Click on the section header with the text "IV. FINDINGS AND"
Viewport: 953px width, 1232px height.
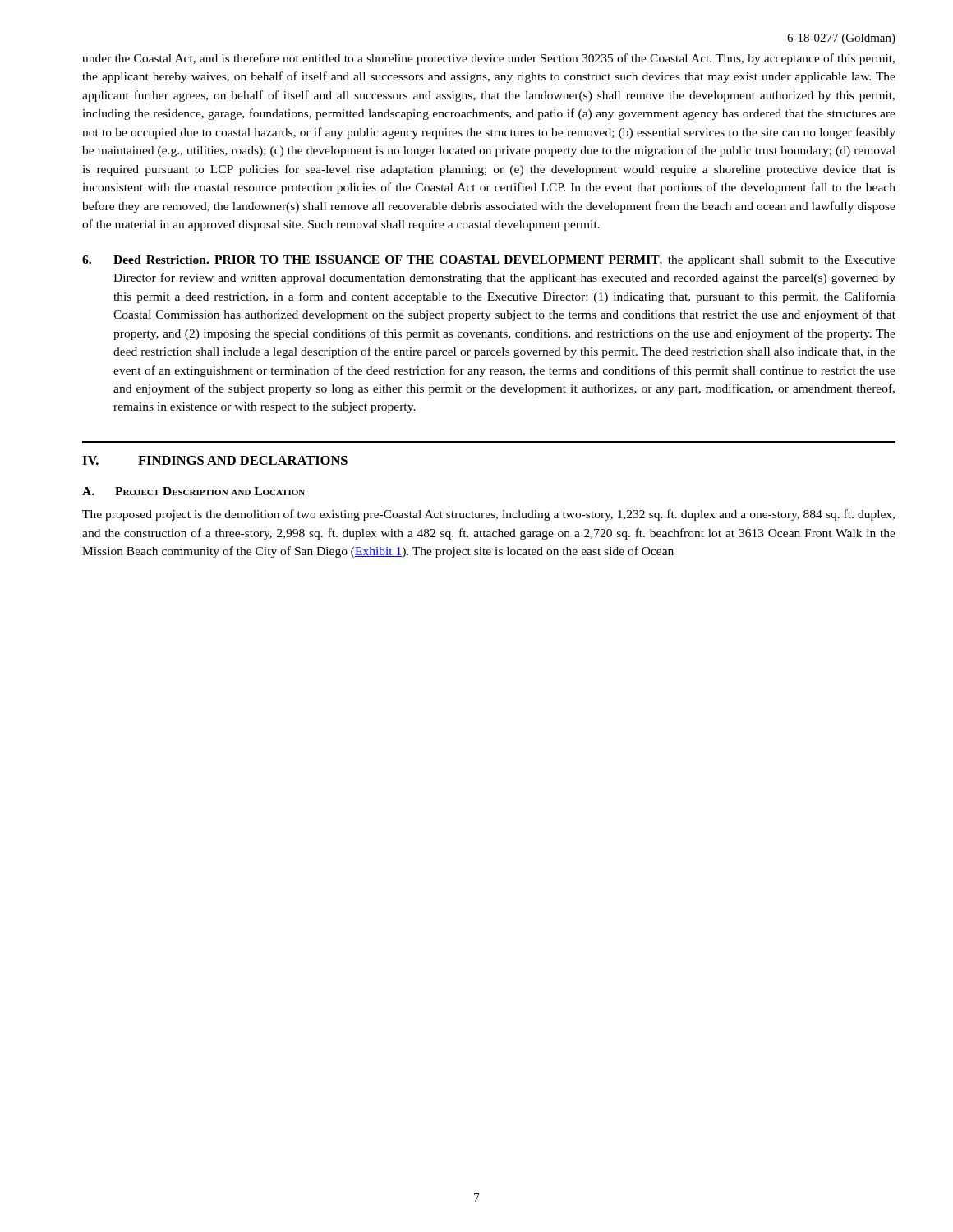click(x=215, y=461)
